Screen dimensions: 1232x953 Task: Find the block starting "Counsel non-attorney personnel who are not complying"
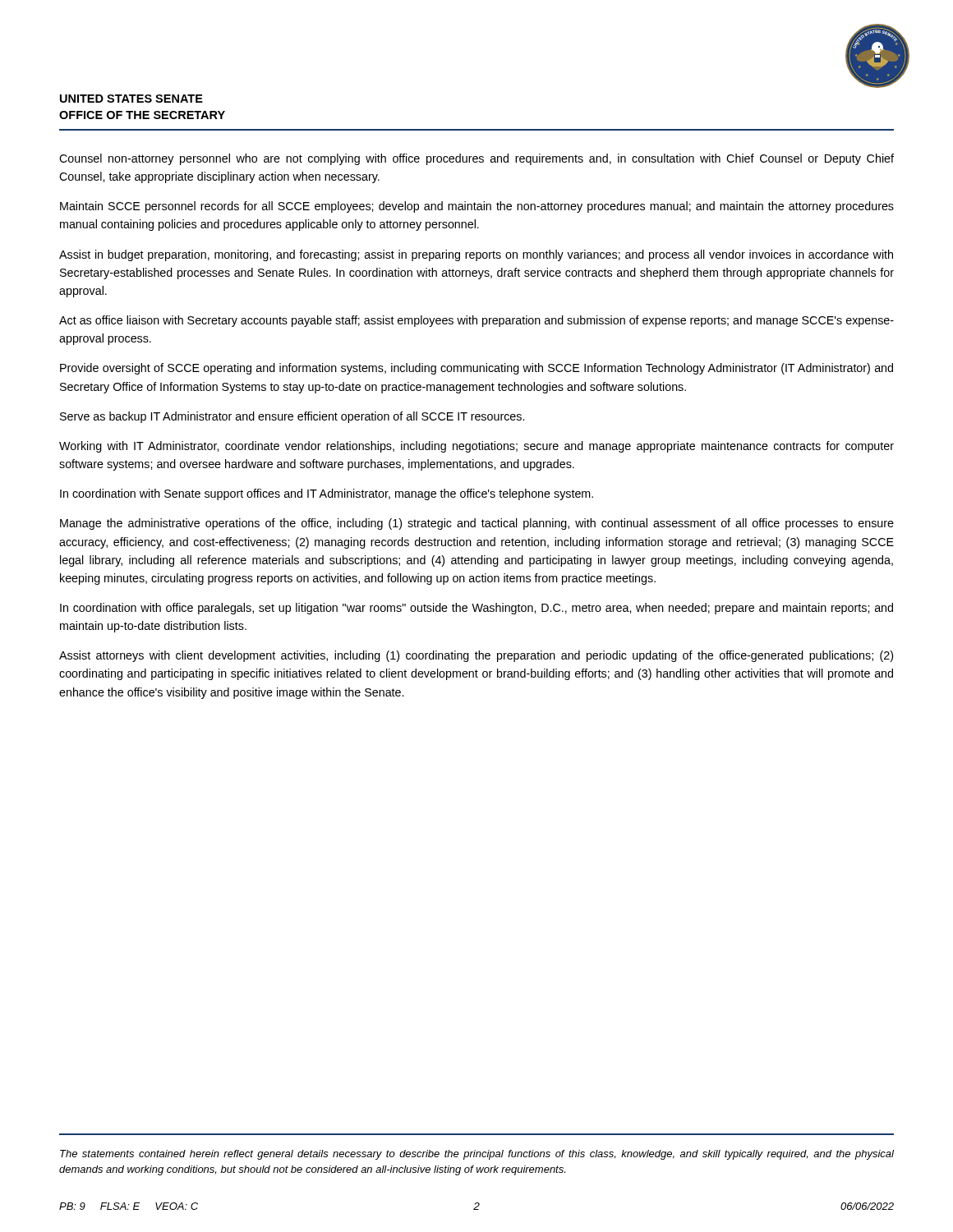click(476, 168)
